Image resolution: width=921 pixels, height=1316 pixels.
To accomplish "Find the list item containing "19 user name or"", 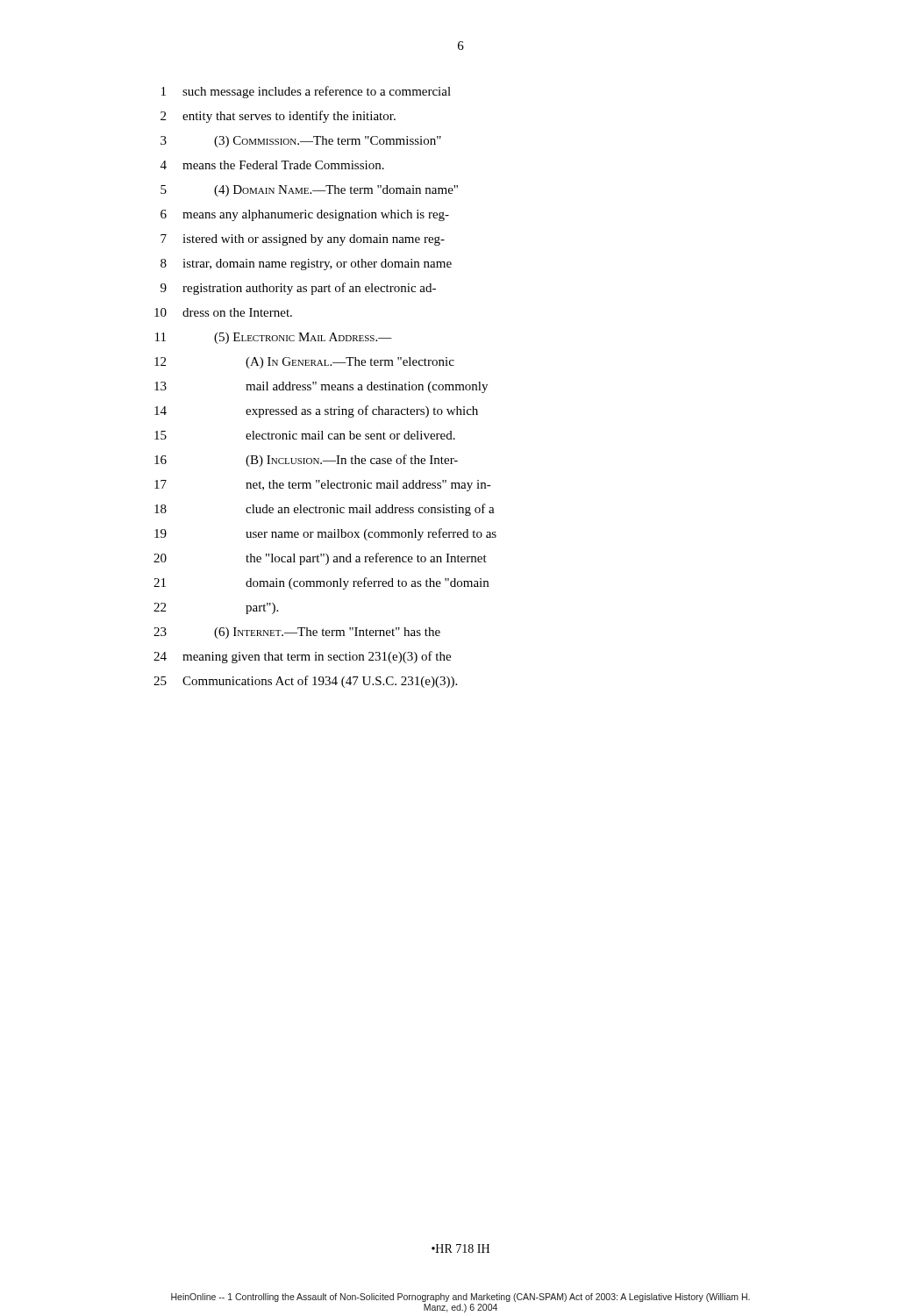I will tap(482, 533).
